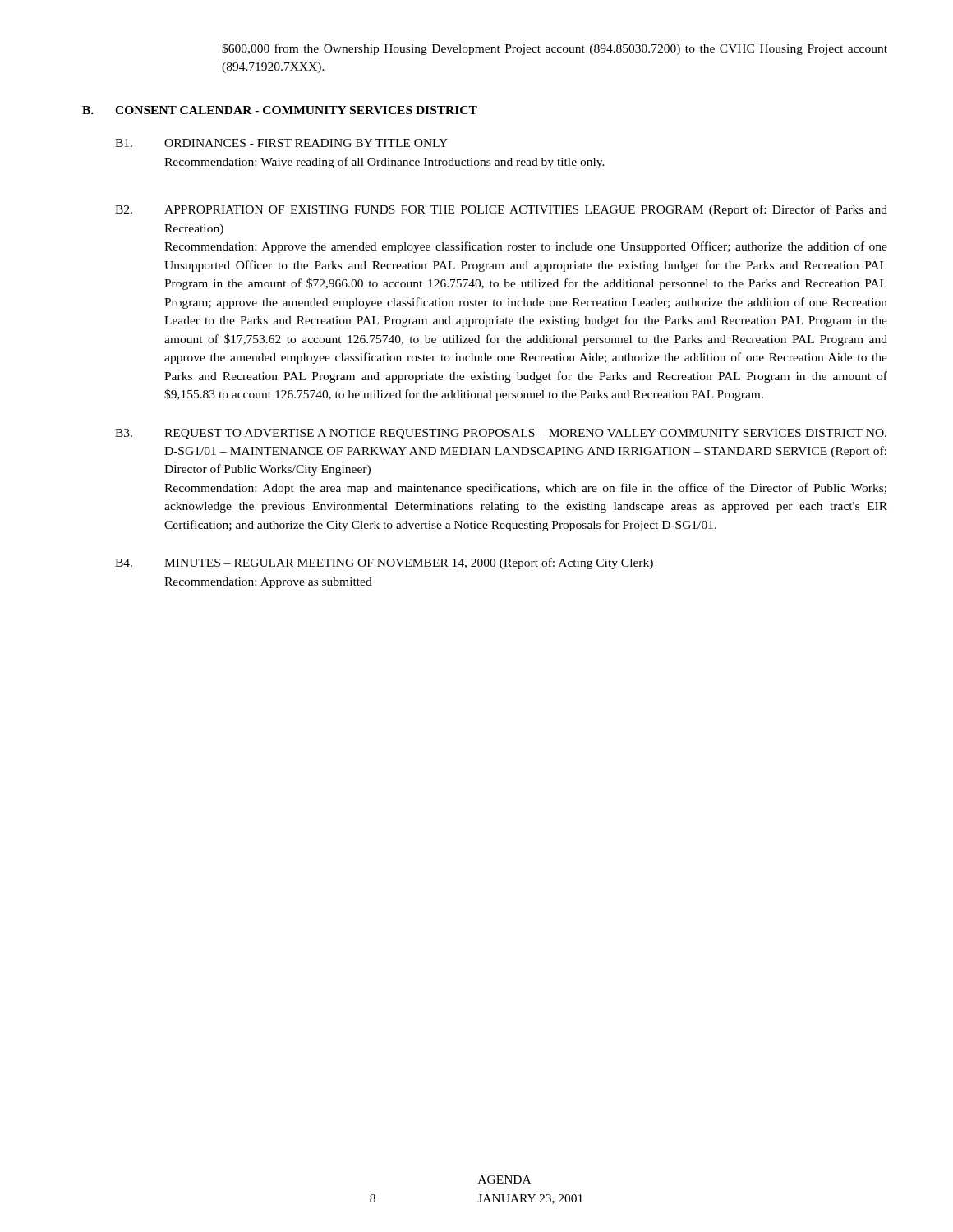Locate the section header containing "B. CONSENT CALENDAR - COMMUNITY SERVICES DISTRICT"
The height and width of the screenshot is (1232, 953).
click(280, 110)
